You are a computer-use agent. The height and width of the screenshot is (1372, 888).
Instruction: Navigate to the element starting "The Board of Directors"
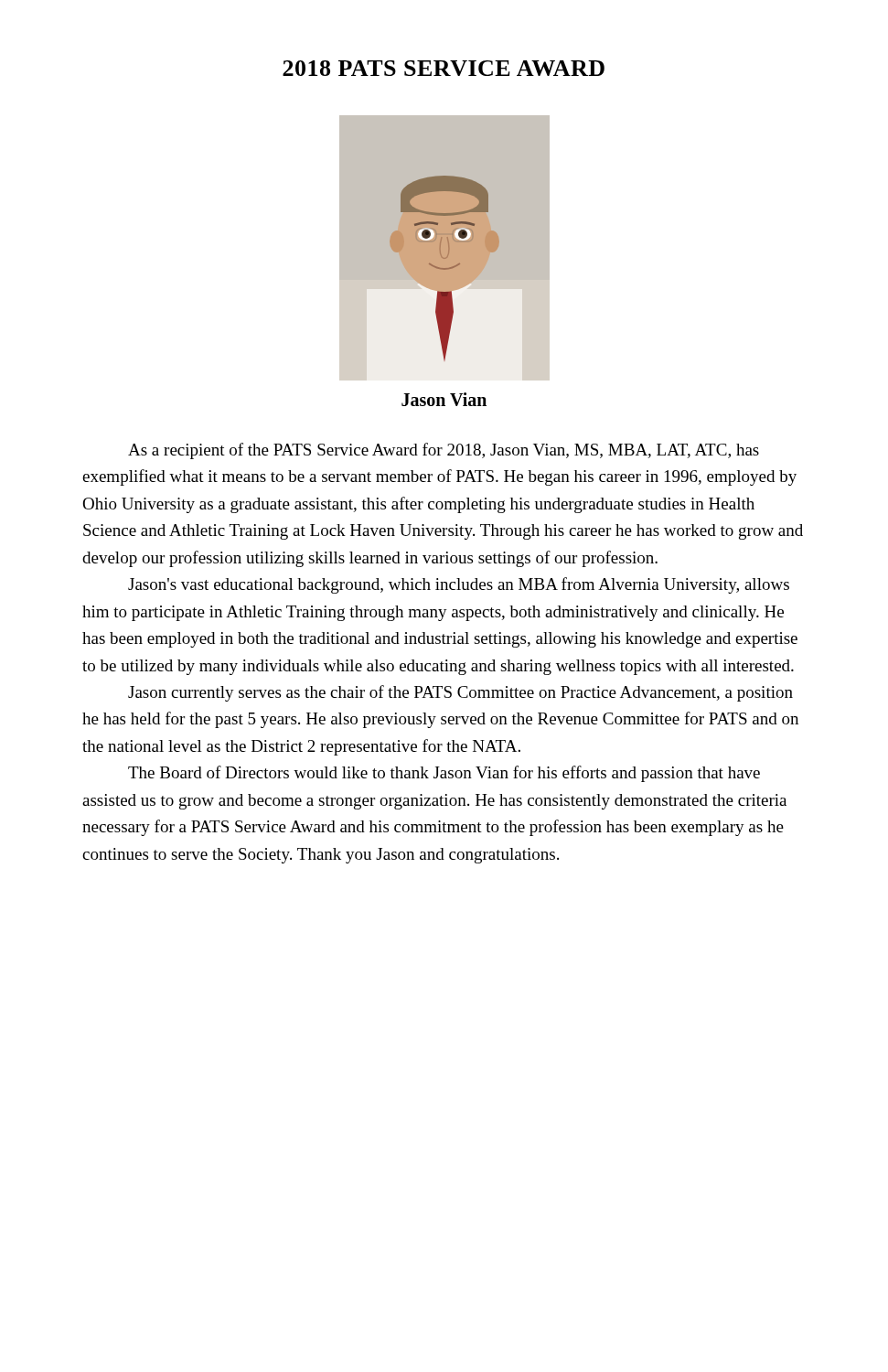pyautogui.click(x=444, y=813)
